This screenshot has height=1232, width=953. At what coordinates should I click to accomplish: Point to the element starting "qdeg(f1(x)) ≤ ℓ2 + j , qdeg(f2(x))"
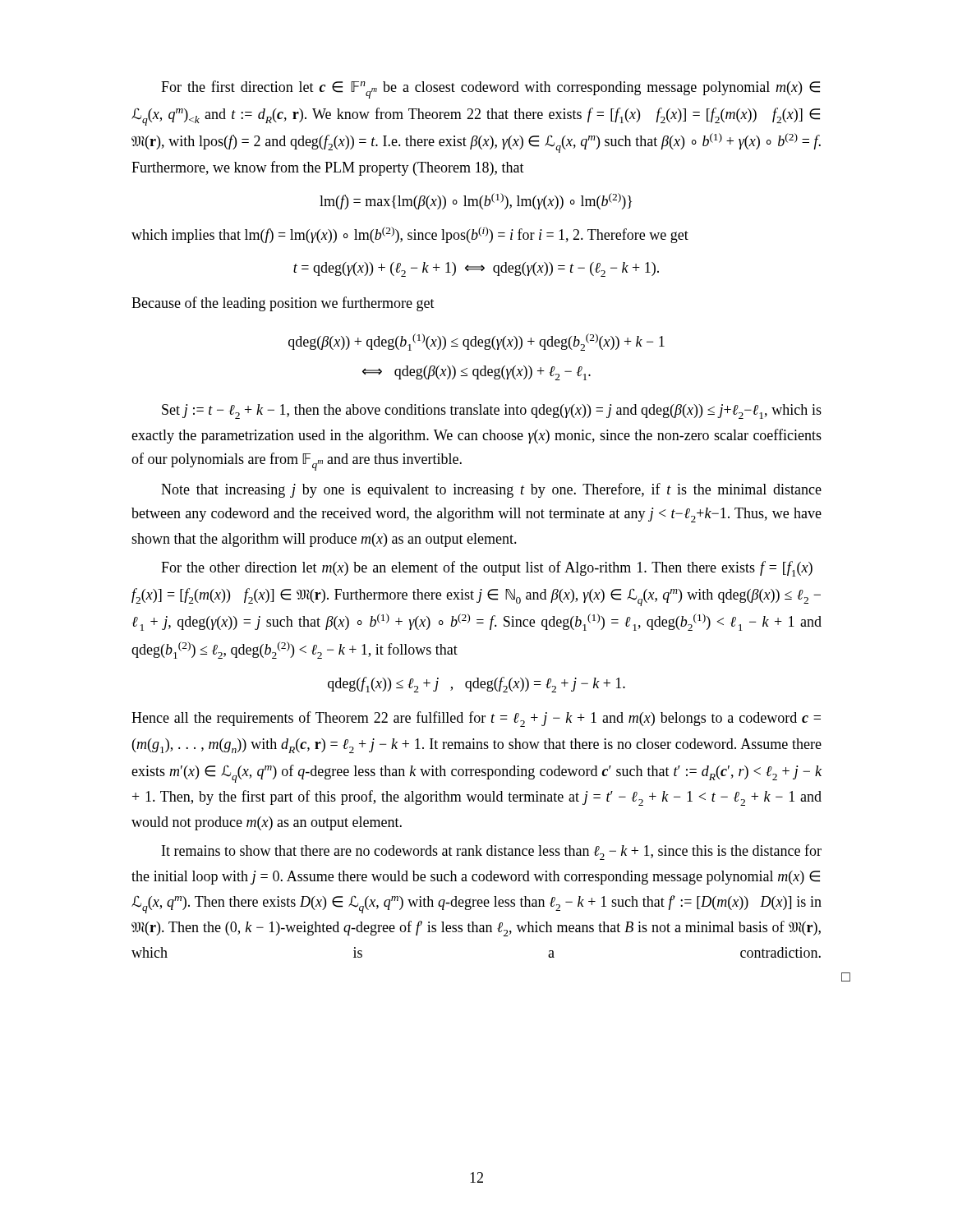pyautogui.click(x=476, y=685)
